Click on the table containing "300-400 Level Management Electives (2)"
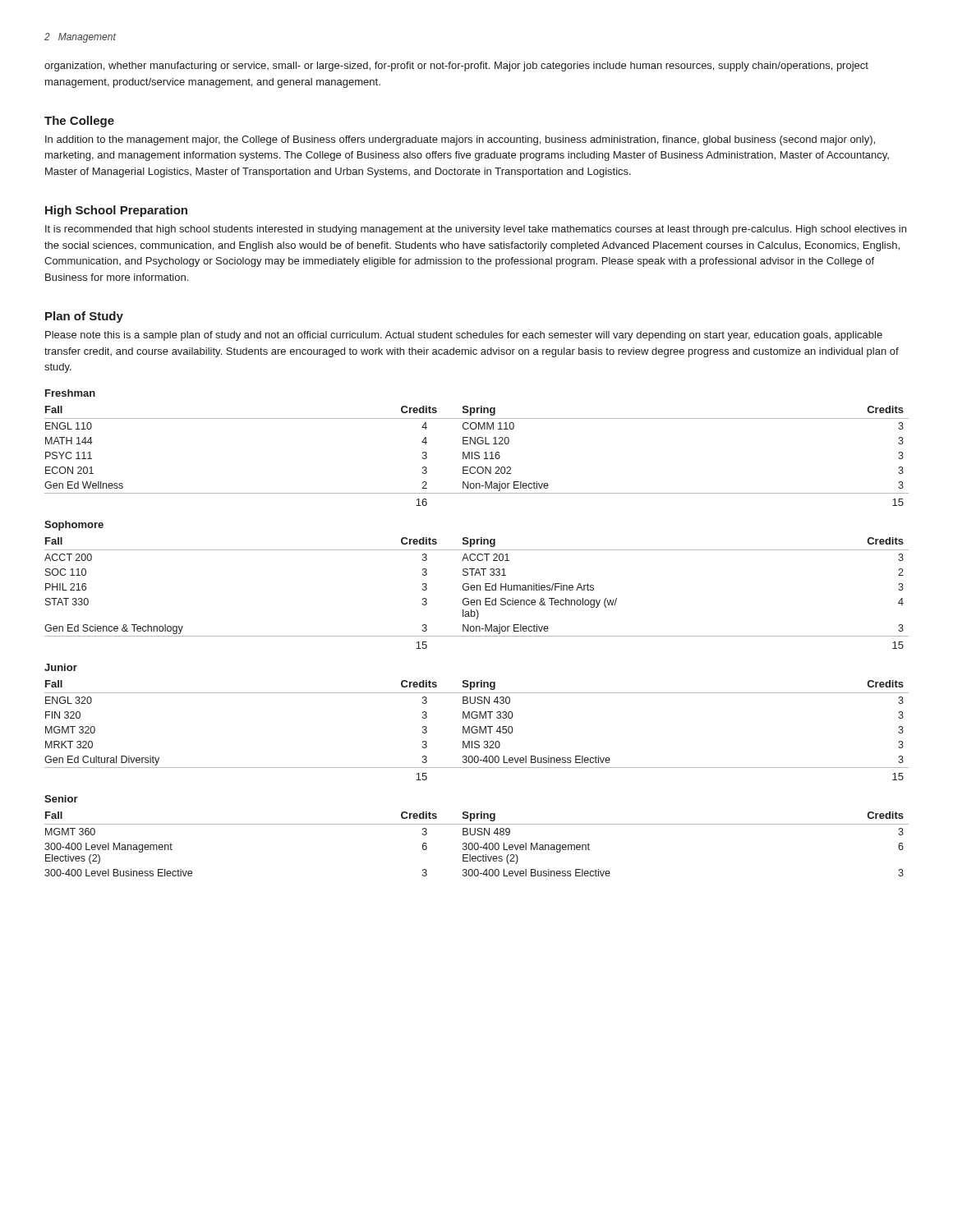953x1232 pixels. [x=476, y=837]
